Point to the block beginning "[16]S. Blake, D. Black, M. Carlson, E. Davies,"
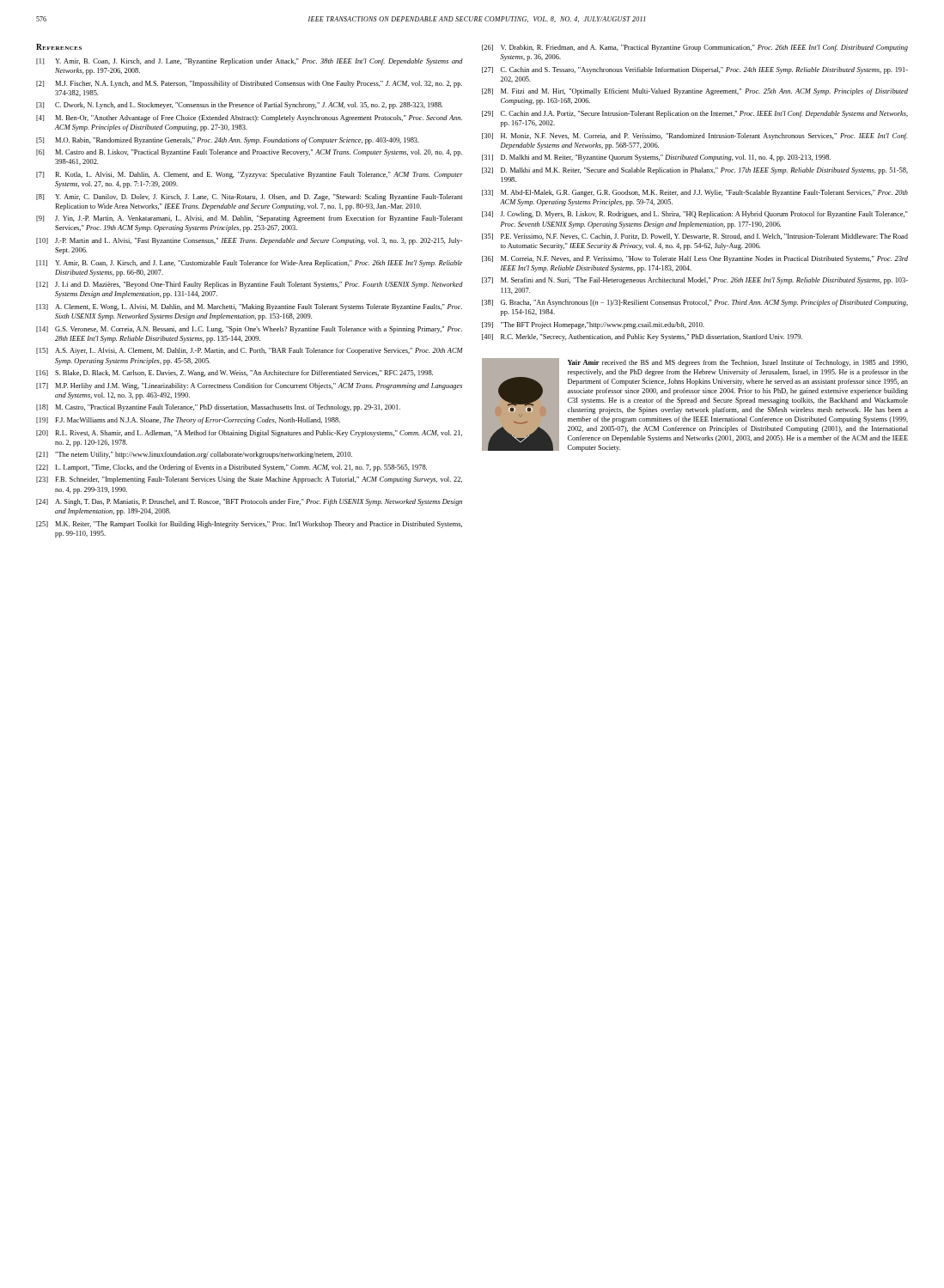The image size is (944, 1288). click(x=249, y=373)
